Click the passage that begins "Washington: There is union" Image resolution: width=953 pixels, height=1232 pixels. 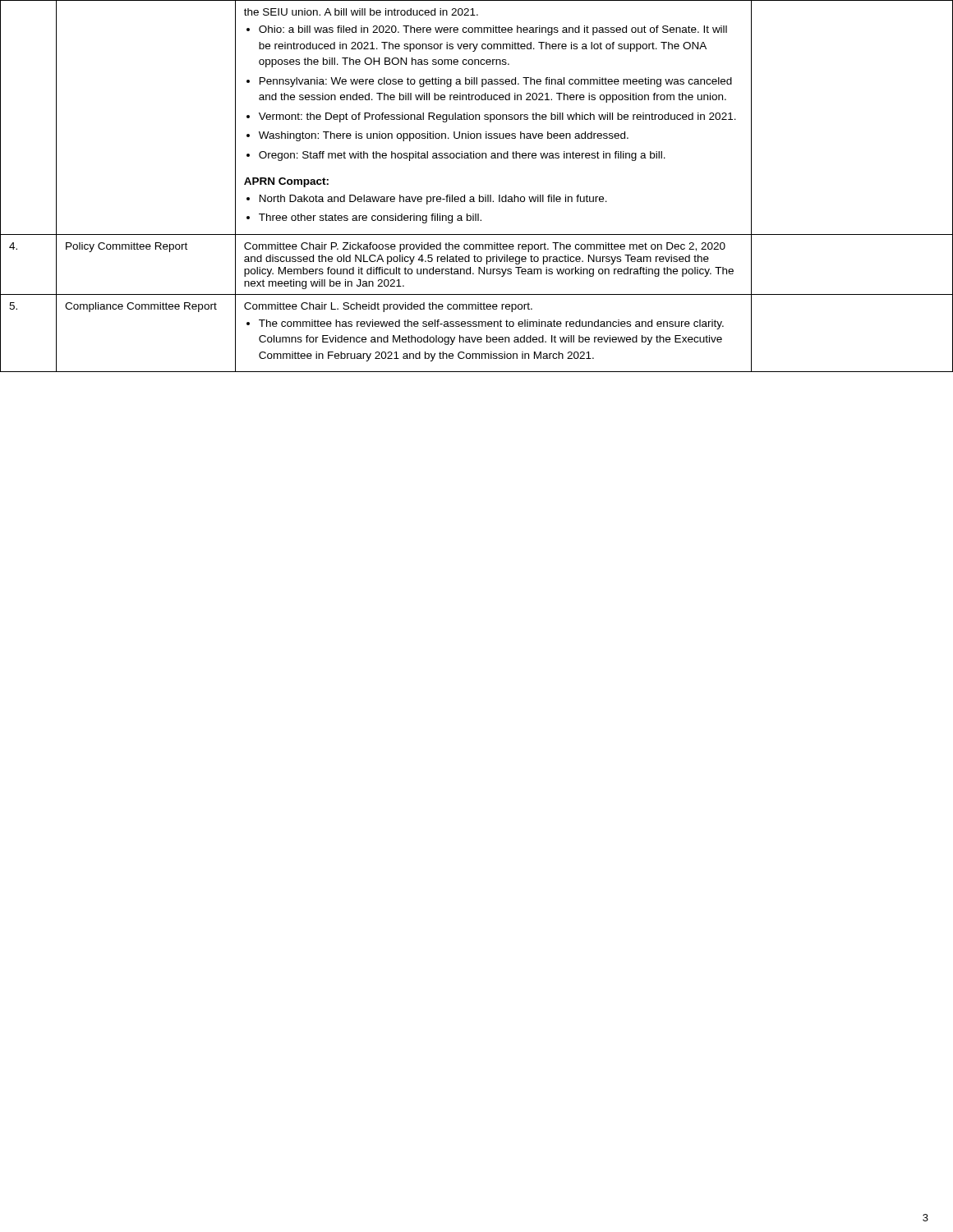pos(444,135)
